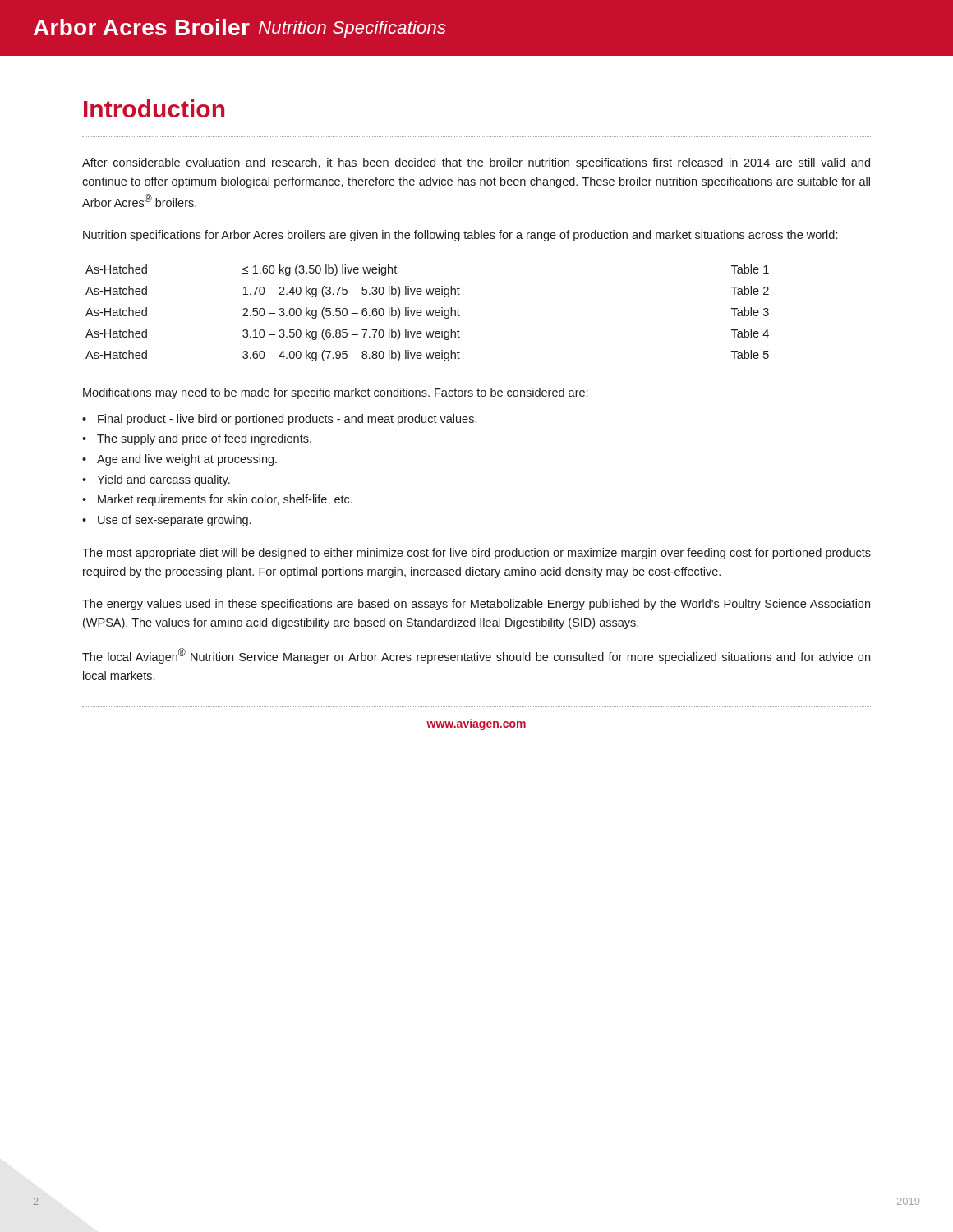Click the passage that begins "After considerable evaluation and research,"
The width and height of the screenshot is (953, 1232).
click(x=476, y=183)
